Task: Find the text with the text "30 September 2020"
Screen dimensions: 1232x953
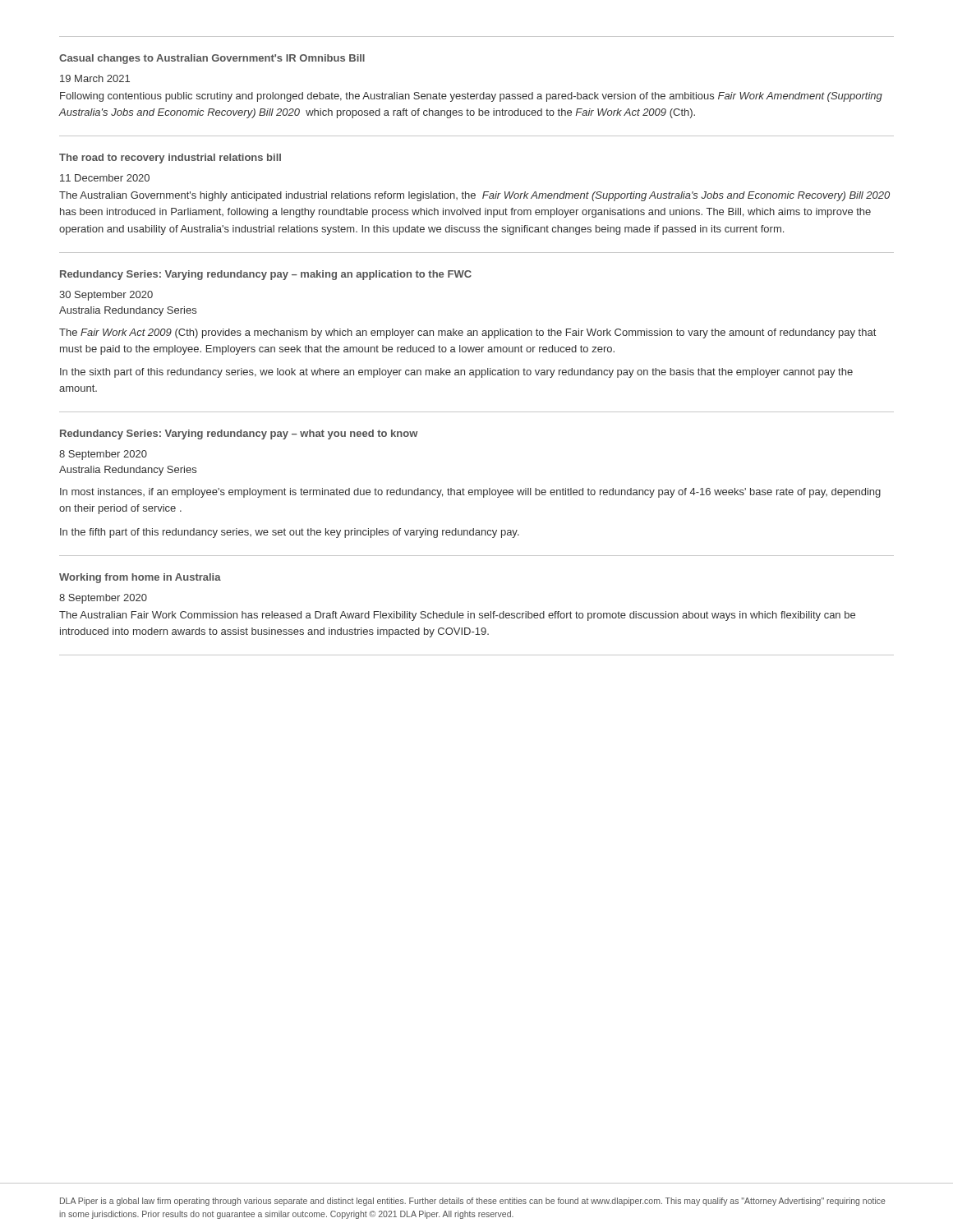Action: click(x=106, y=294)
